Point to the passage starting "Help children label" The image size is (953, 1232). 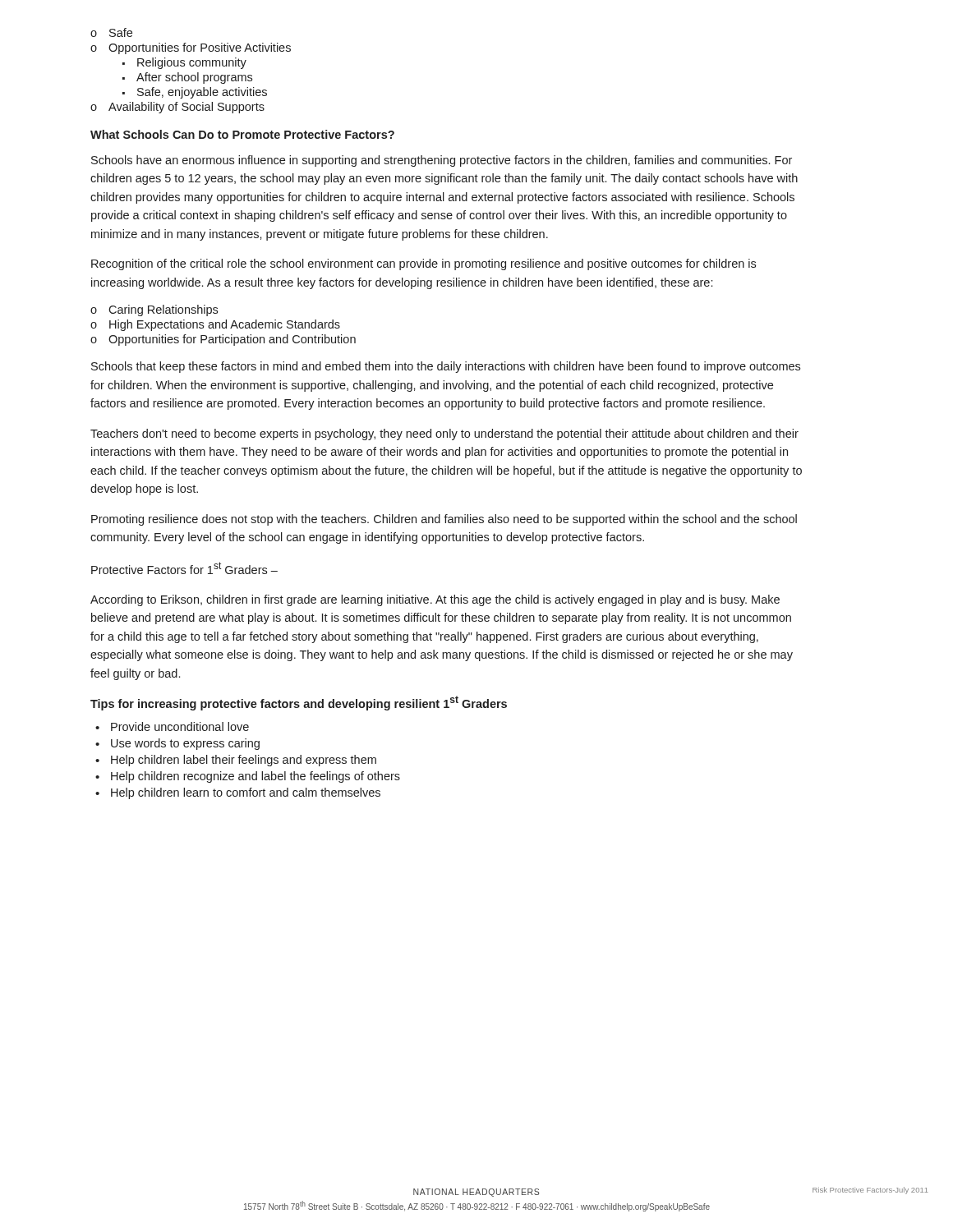(243, 760)
